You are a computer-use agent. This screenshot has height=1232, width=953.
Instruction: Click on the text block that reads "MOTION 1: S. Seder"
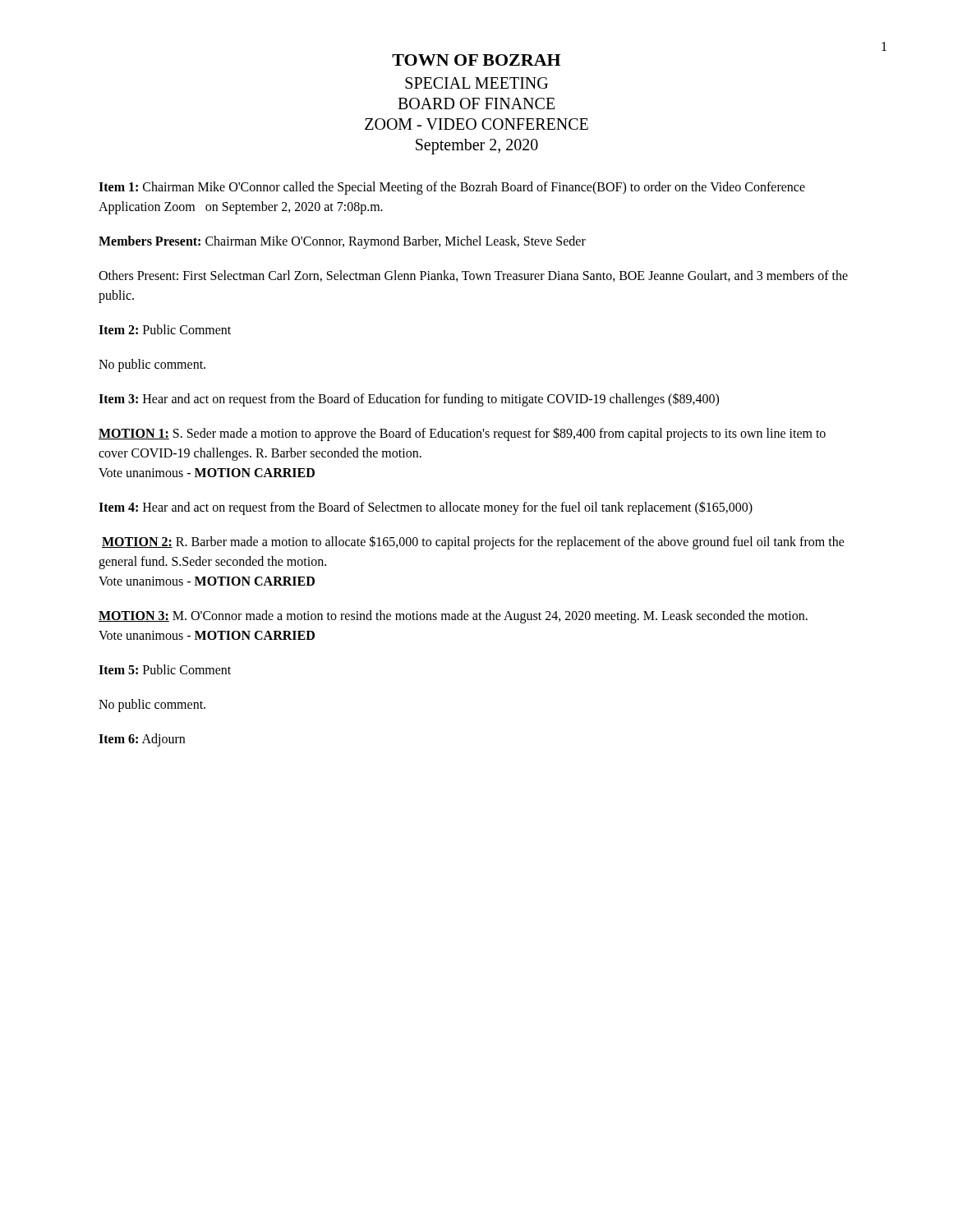coord(462,434)
